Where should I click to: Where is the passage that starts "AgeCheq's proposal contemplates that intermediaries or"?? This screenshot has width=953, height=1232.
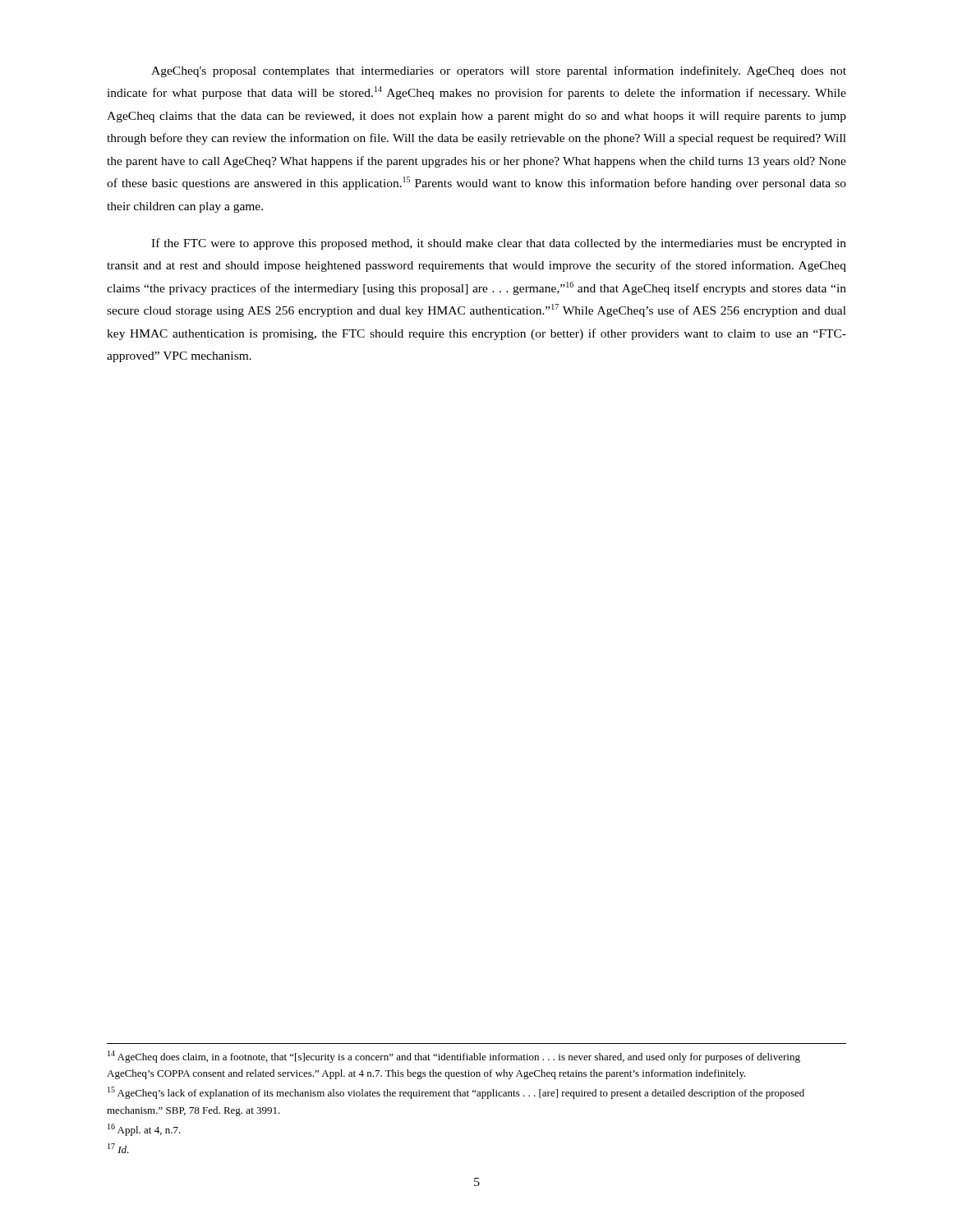point(476,138)
